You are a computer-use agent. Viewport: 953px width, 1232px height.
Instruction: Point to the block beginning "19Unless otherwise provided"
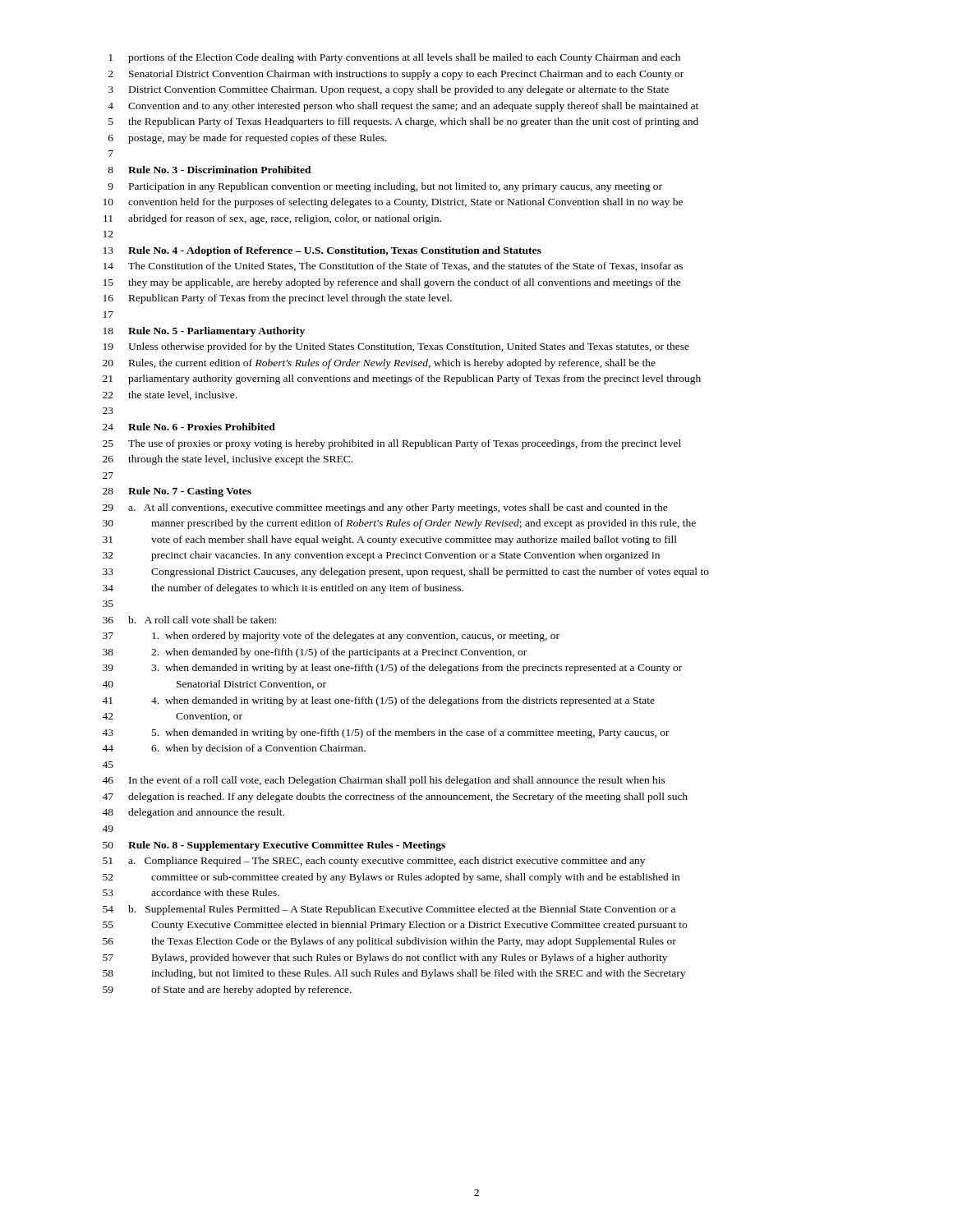tap(476, 379)
